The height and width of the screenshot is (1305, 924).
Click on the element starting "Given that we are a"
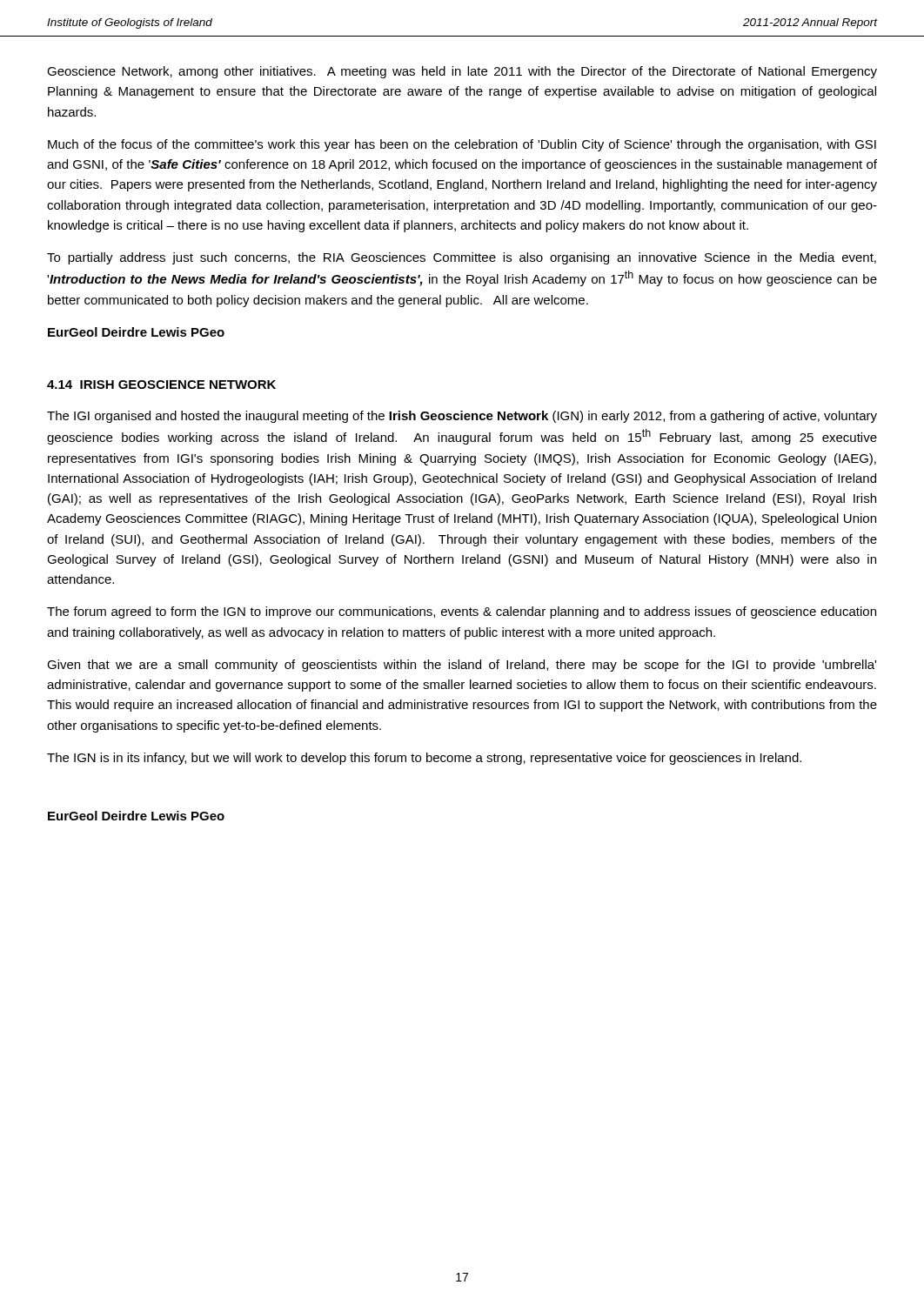pyautogui.click(x=462, y=694)
